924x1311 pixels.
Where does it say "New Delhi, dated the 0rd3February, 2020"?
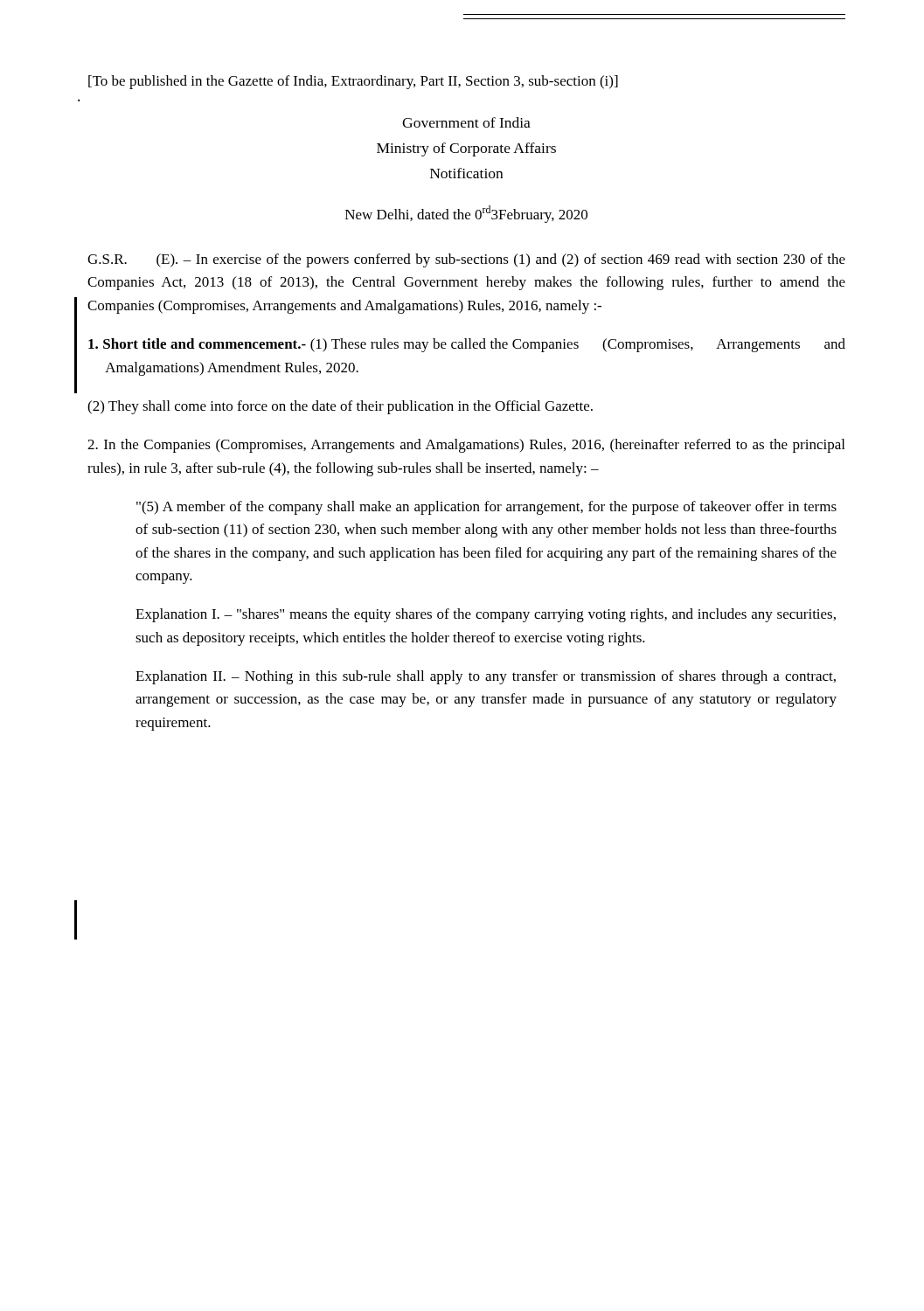click(466, 213)
